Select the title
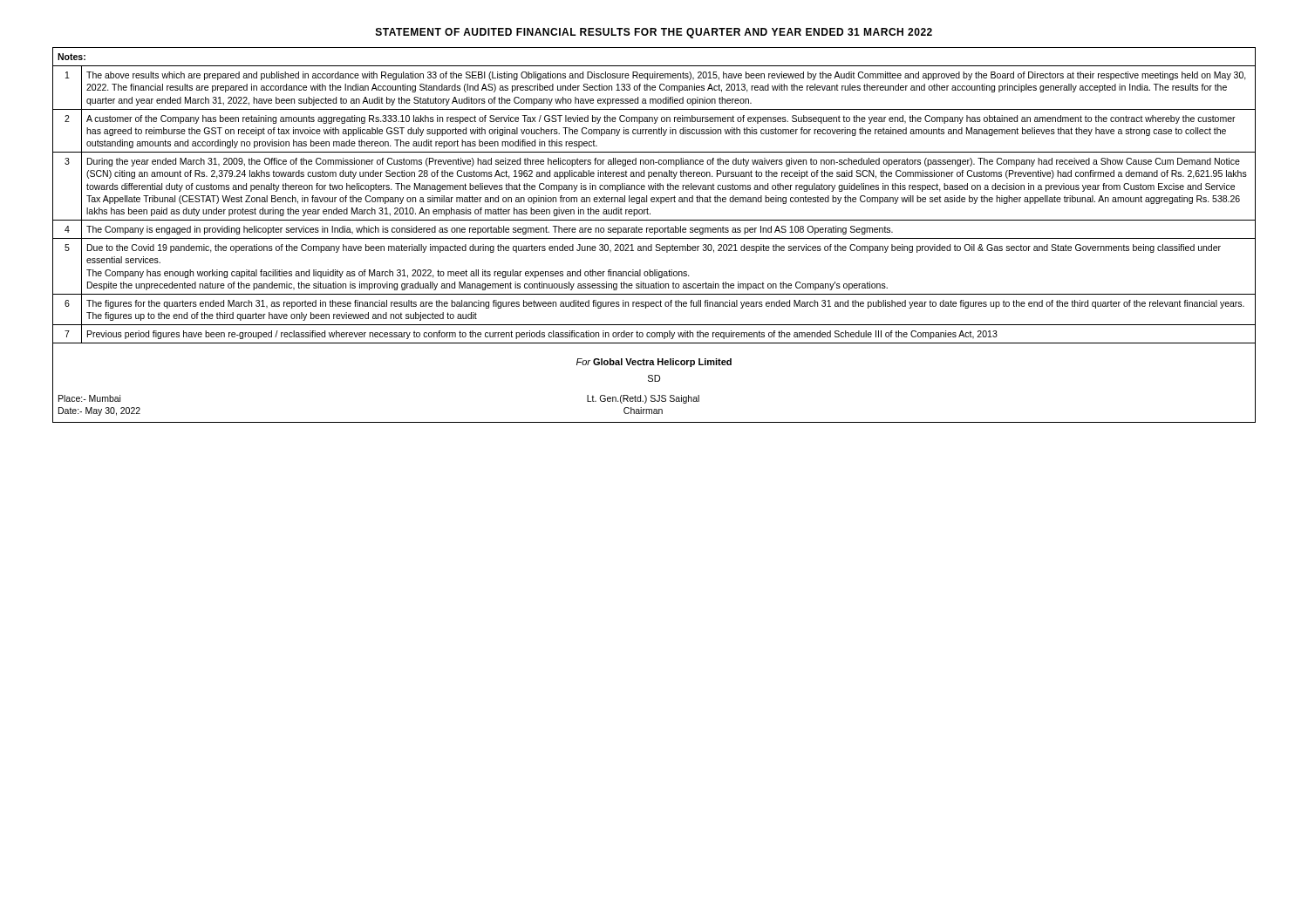The image size is (1308, 924). tap(654, 32)
